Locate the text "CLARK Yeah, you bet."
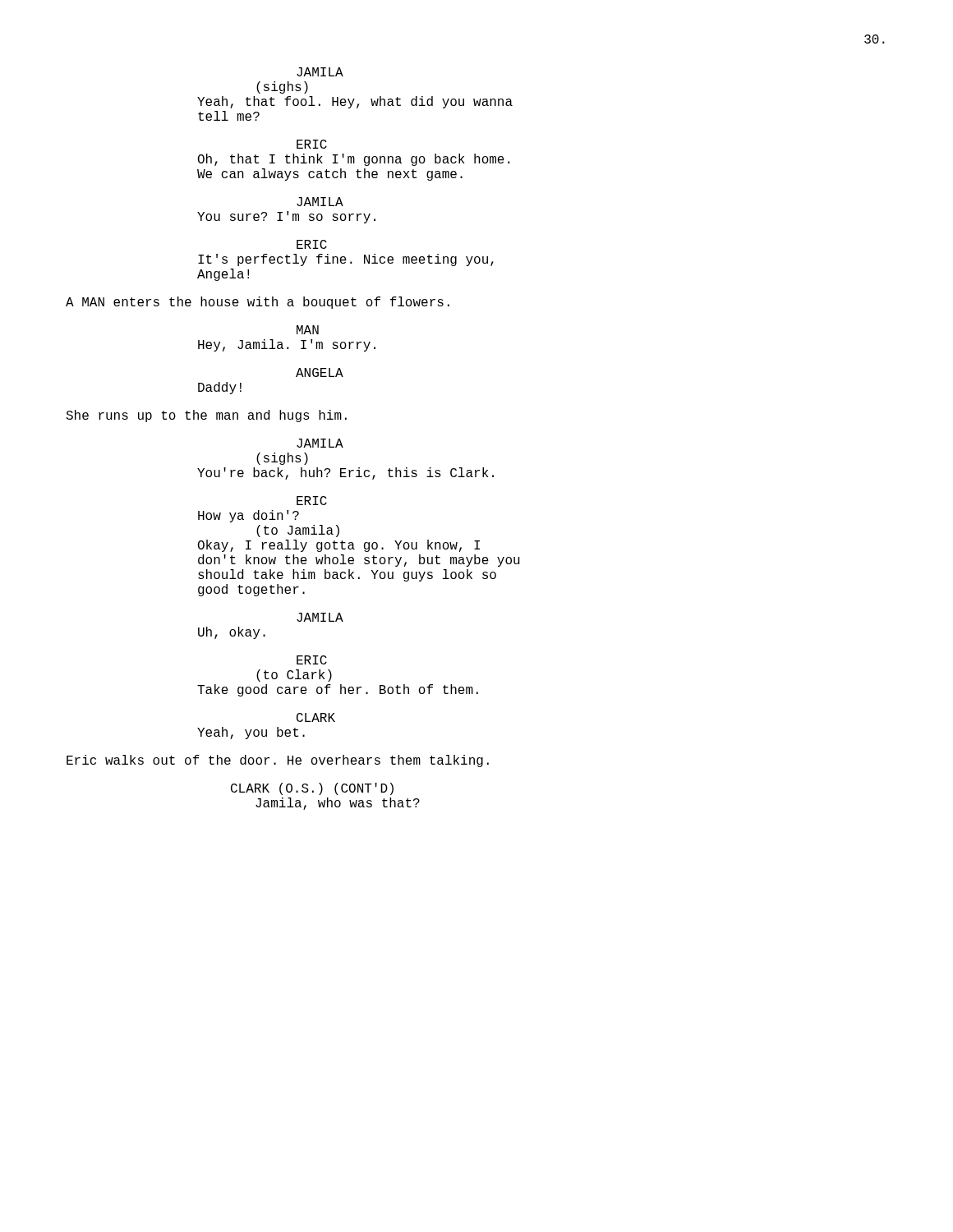The image size is (953, 1232). pos(316,717)
